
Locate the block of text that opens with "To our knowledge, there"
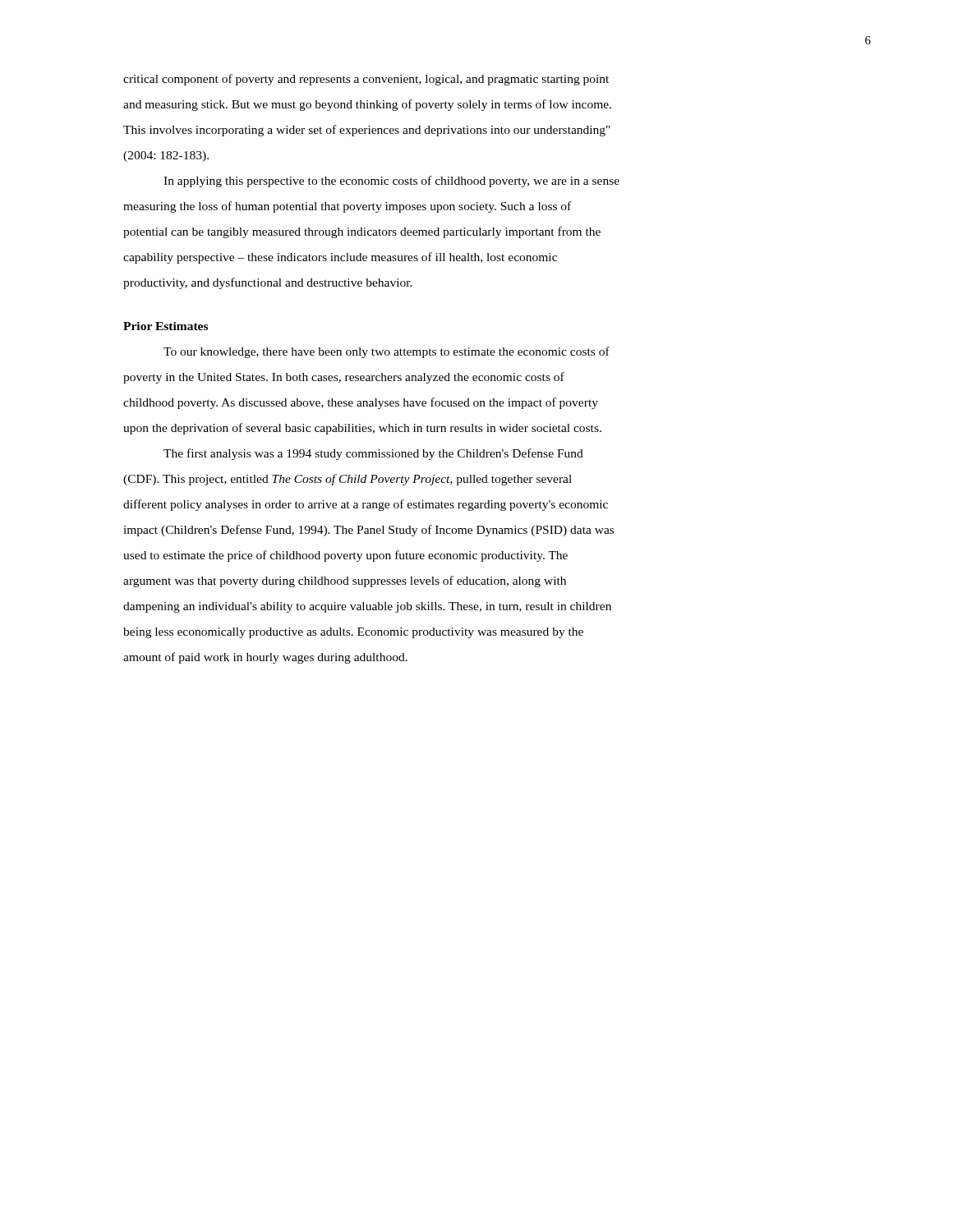(476, 389)
